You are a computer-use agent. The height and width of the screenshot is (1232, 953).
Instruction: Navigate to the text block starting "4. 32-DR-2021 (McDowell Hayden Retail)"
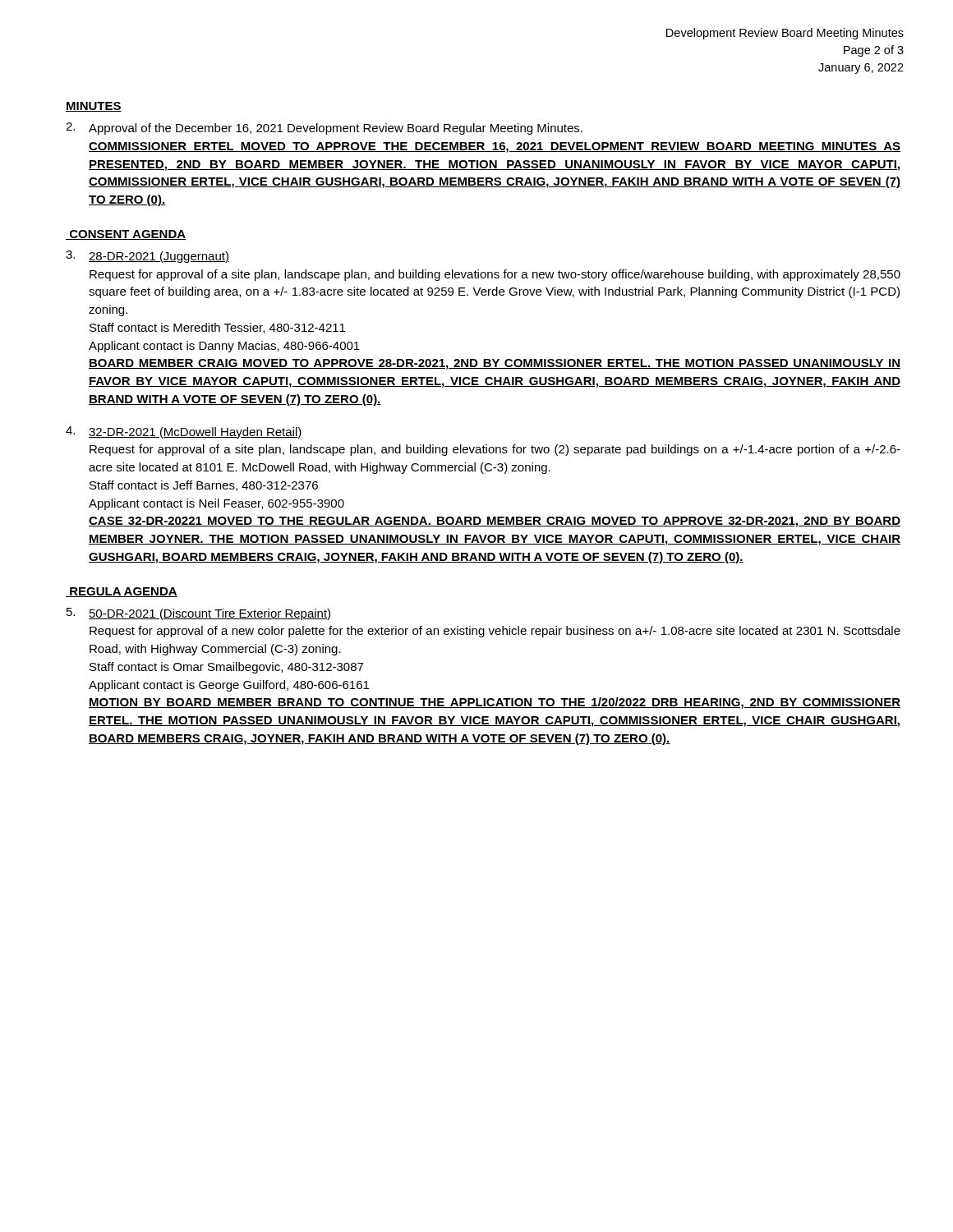pos(184,432)
